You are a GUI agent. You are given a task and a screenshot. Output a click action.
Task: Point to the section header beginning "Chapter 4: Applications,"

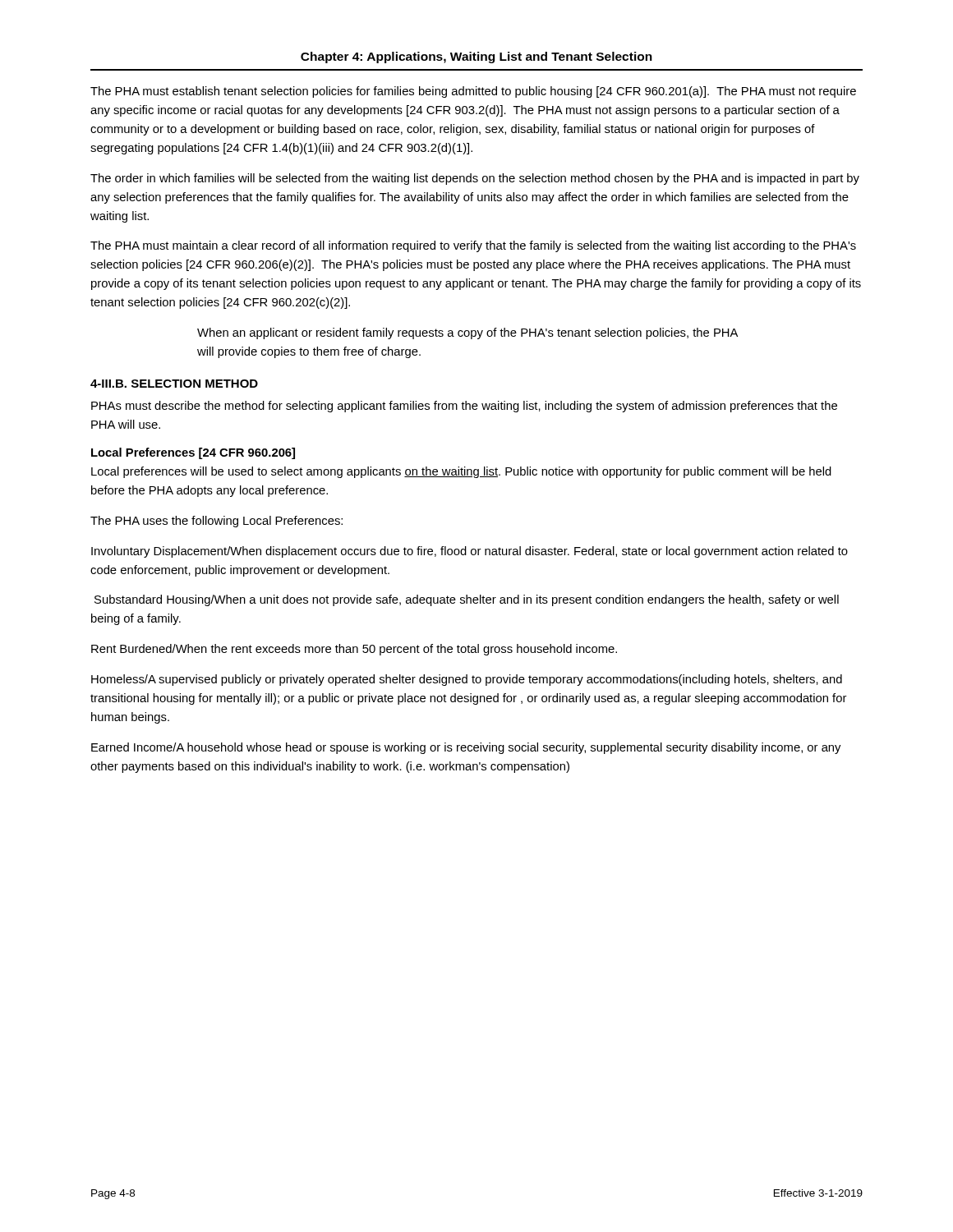476,56
